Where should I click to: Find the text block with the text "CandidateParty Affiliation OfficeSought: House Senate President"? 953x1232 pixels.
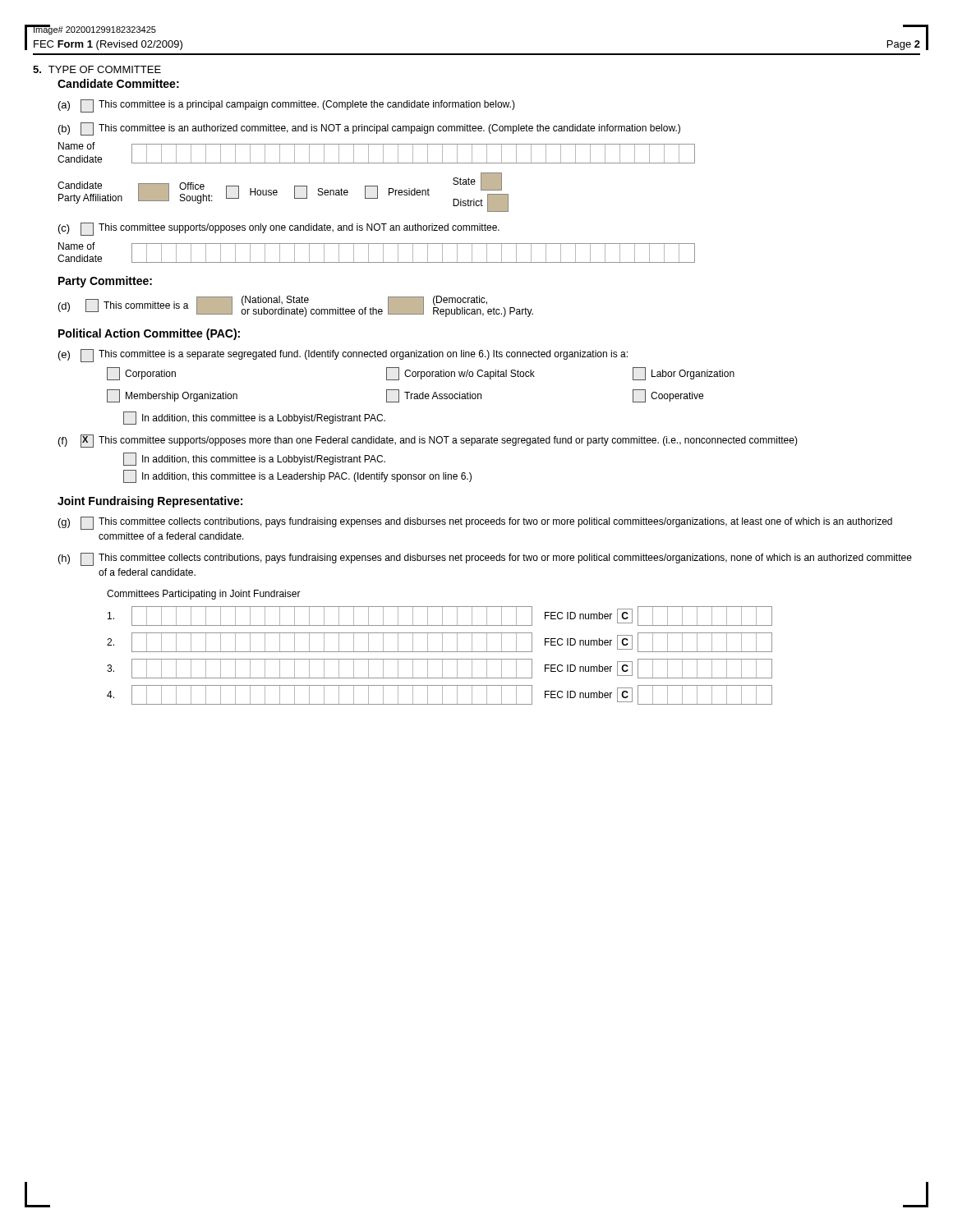(285, 192)
